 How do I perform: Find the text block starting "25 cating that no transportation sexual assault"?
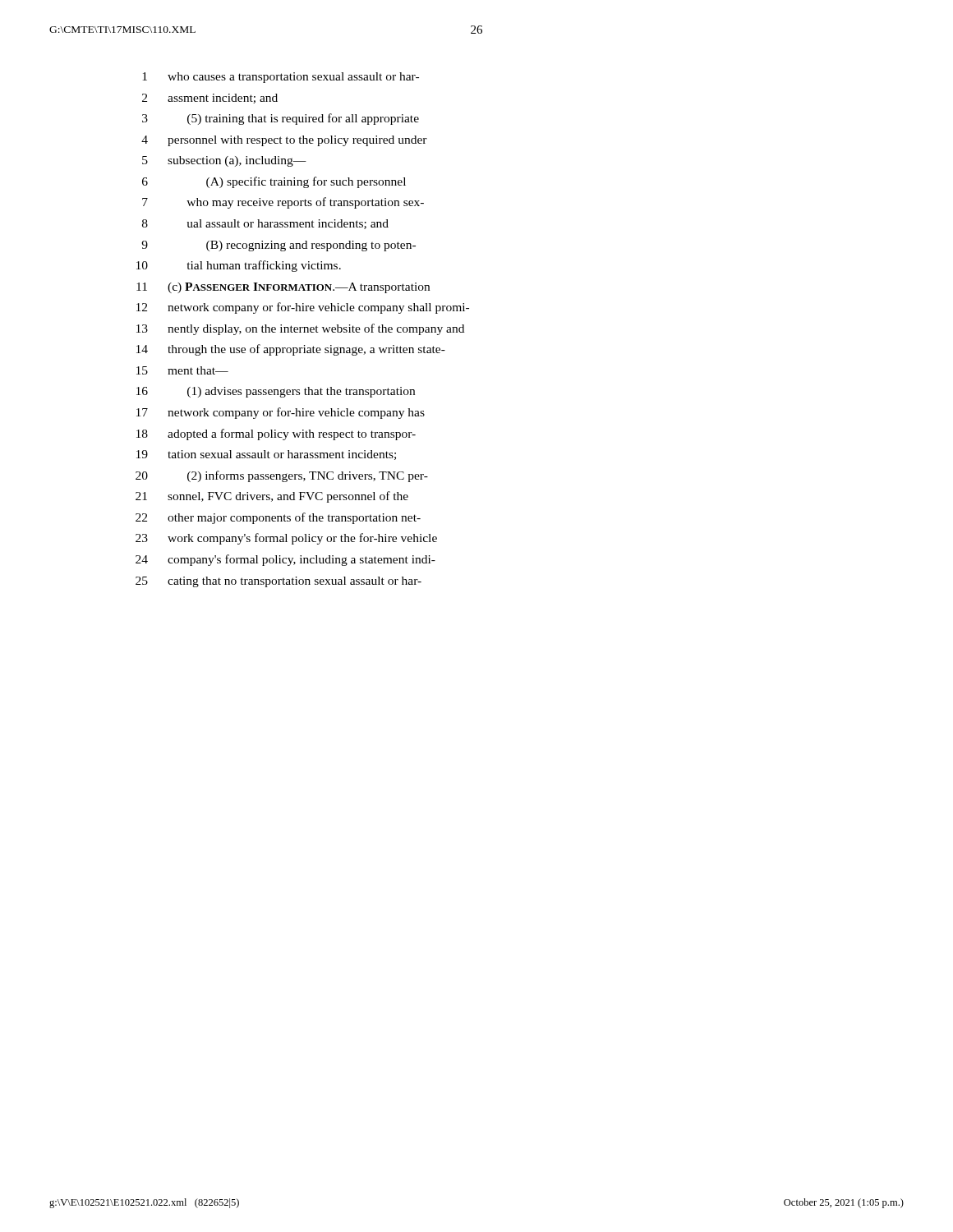[279, 582]
